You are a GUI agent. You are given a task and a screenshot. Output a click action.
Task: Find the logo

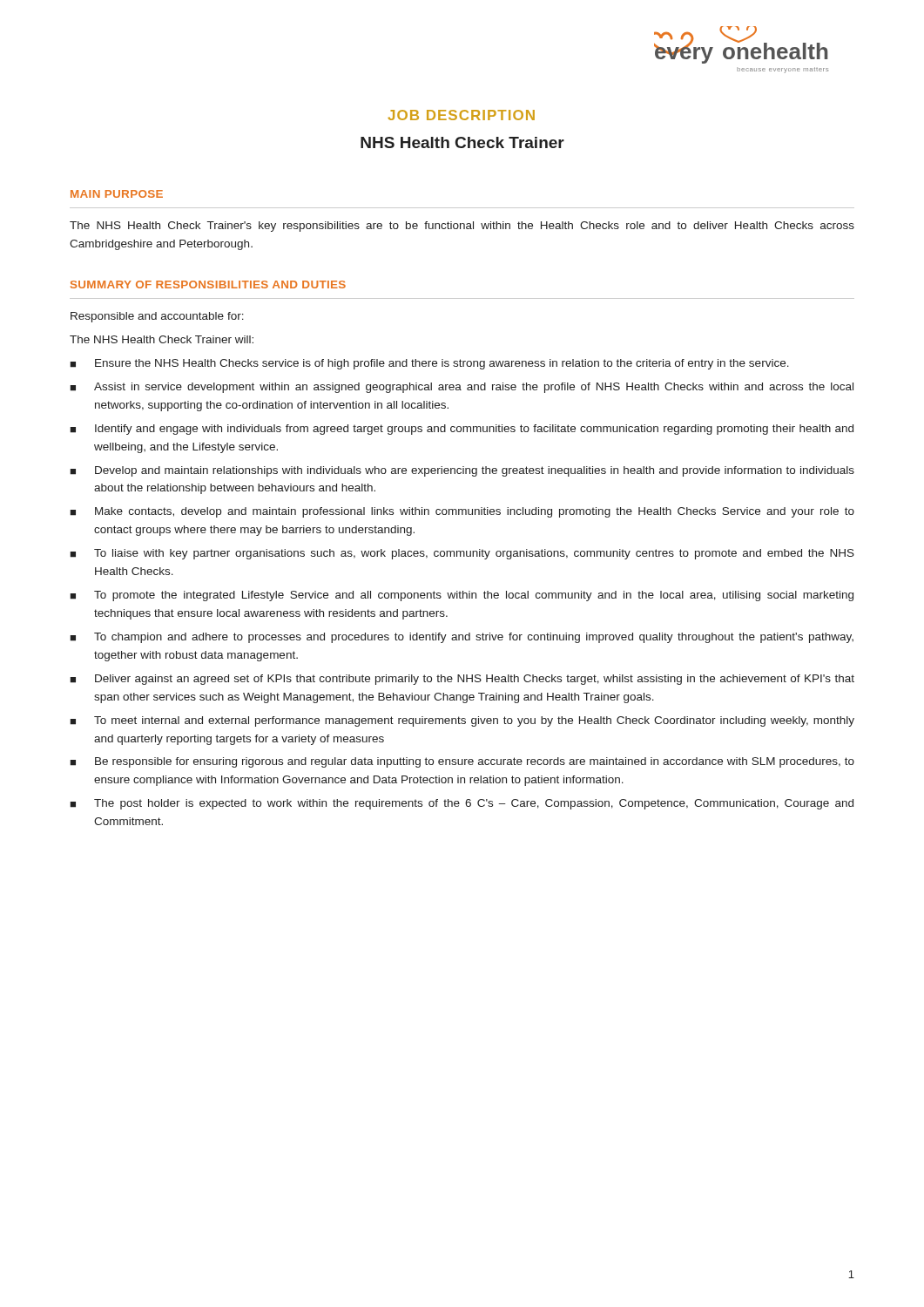pos(462,54)
